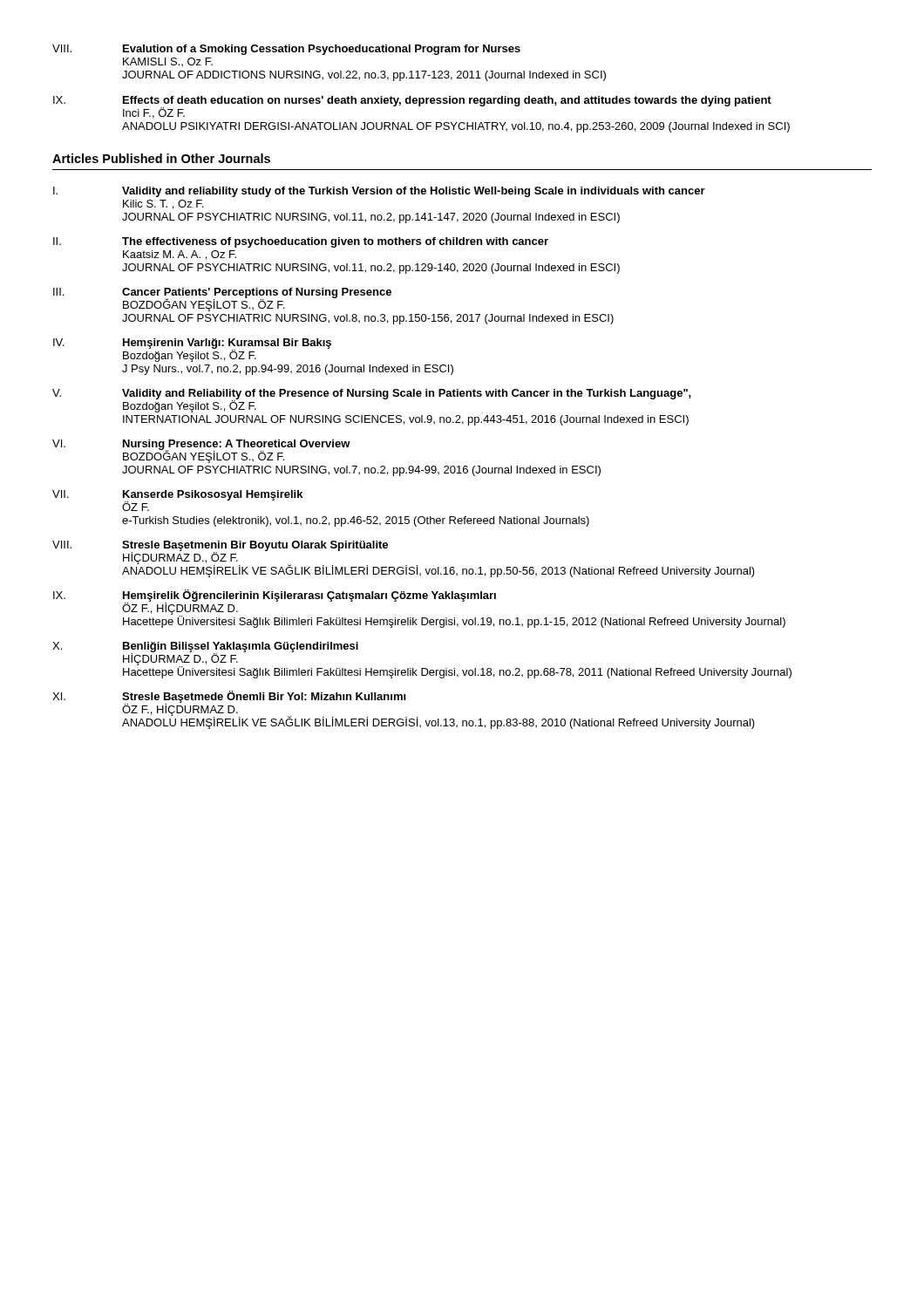The image size is (924, 1308).
Task: Select the section header that reads "Articles Published in Other Journals"
Action: point(162,159)
